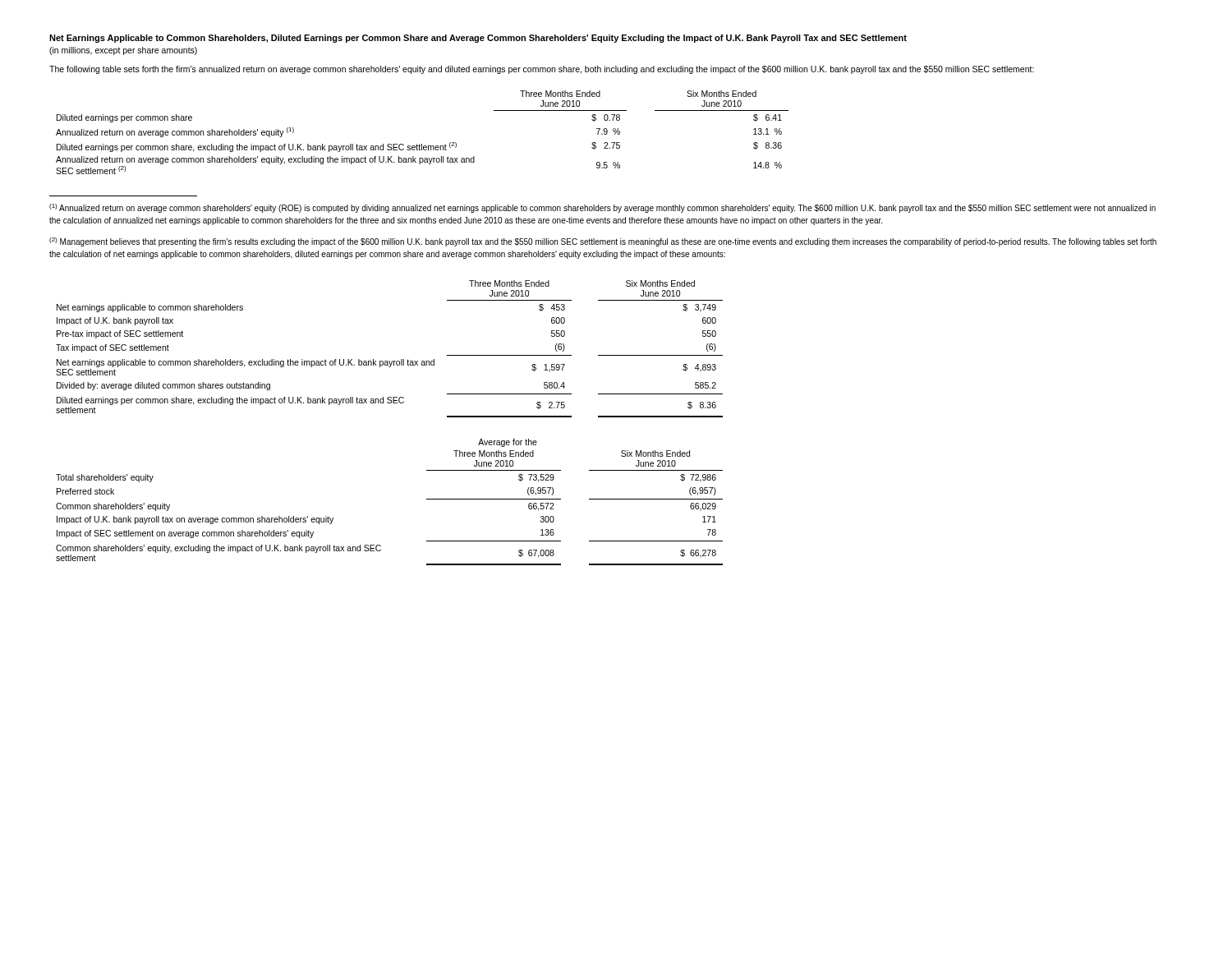Locate the table with the text "Net earnings applicable to common"

coord(616,347)
